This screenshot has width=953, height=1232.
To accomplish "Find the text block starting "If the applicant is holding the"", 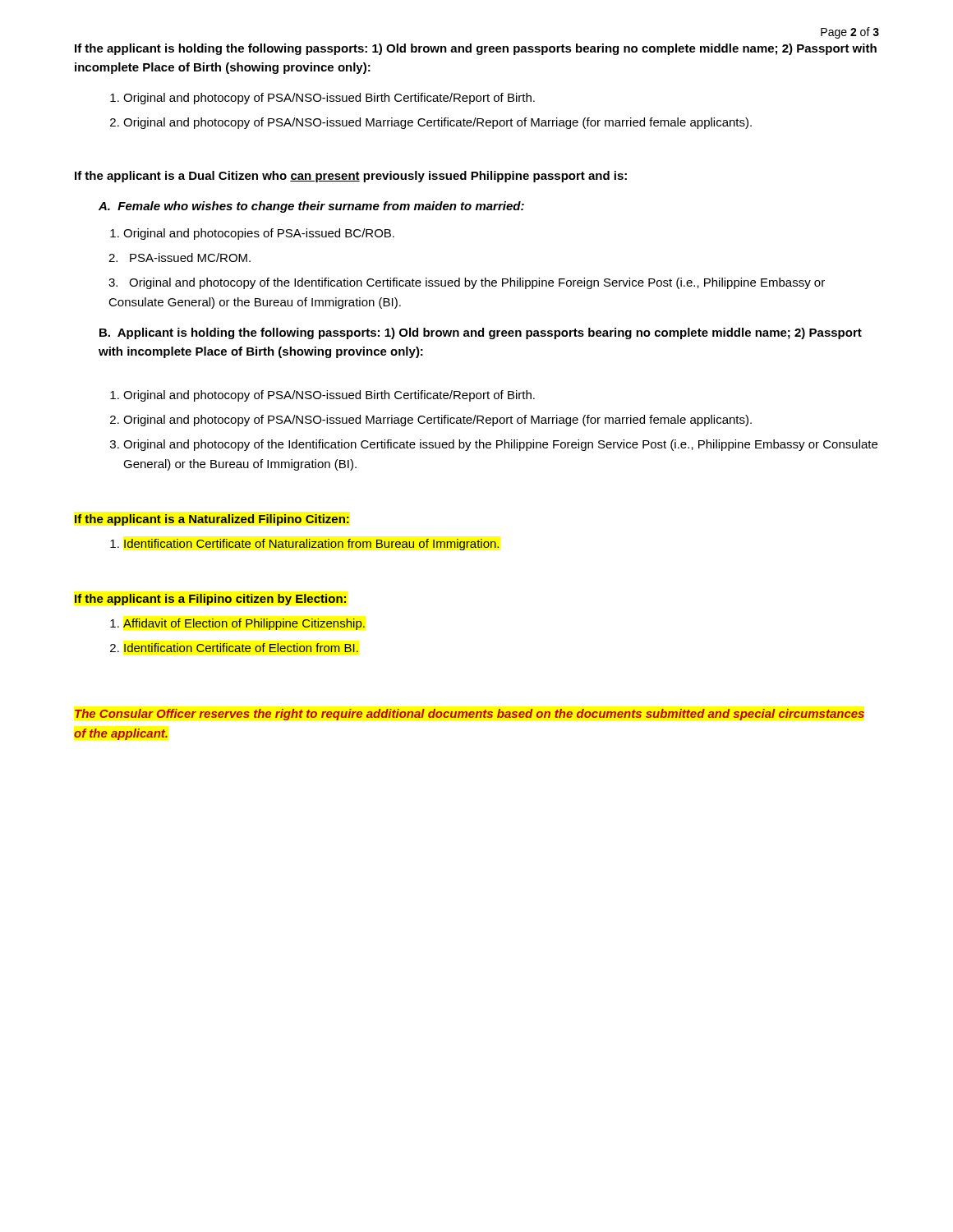I will [476, 57].
